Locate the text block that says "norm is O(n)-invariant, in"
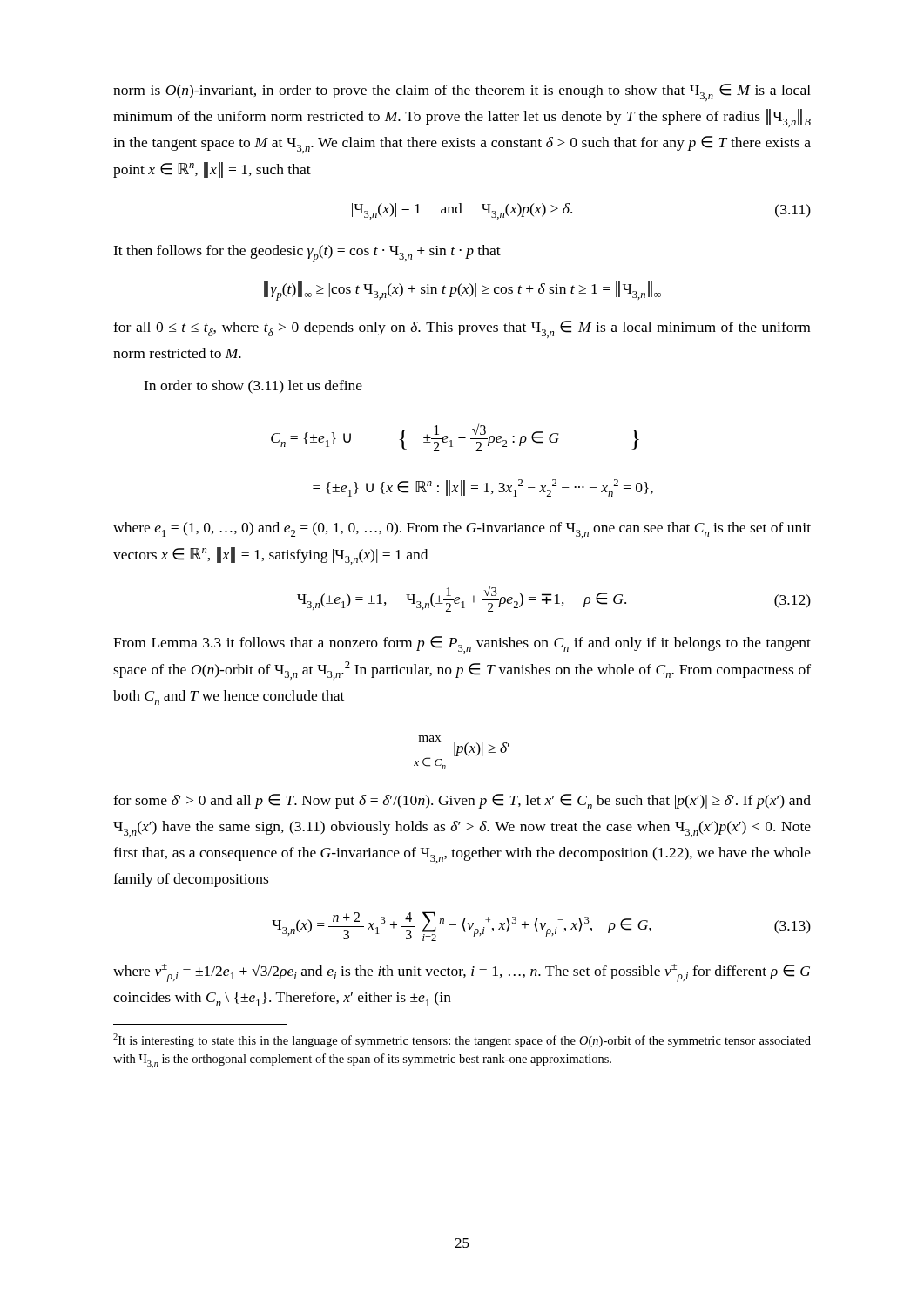The width and height of the screenshot is (924, 1307). click(x=462, y=129)
